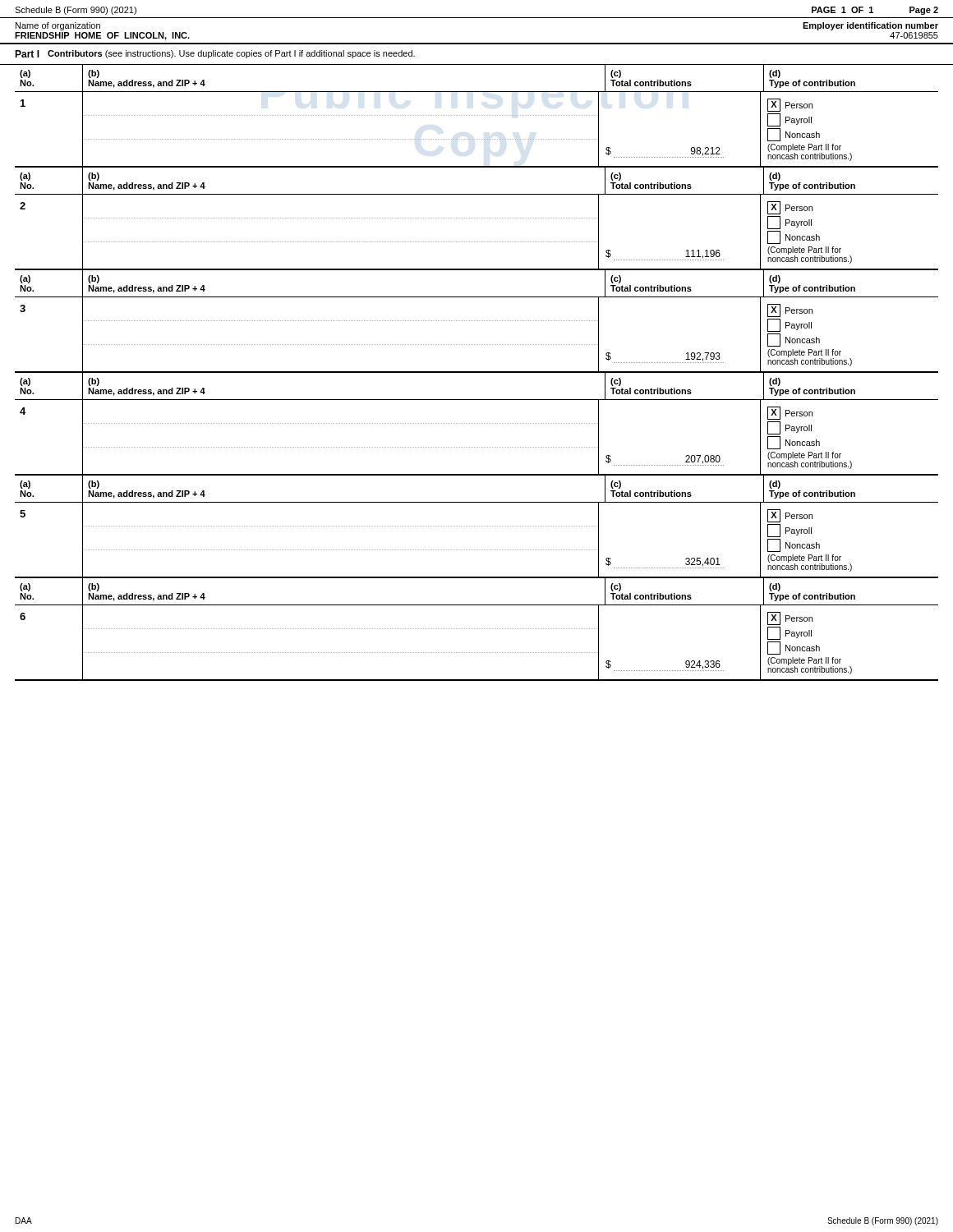Image resolution: width=953 pixels, height=1232 pixels.
Task: Click on the section header that says "Part I Contributors (see"
Action: coord(215,54)
